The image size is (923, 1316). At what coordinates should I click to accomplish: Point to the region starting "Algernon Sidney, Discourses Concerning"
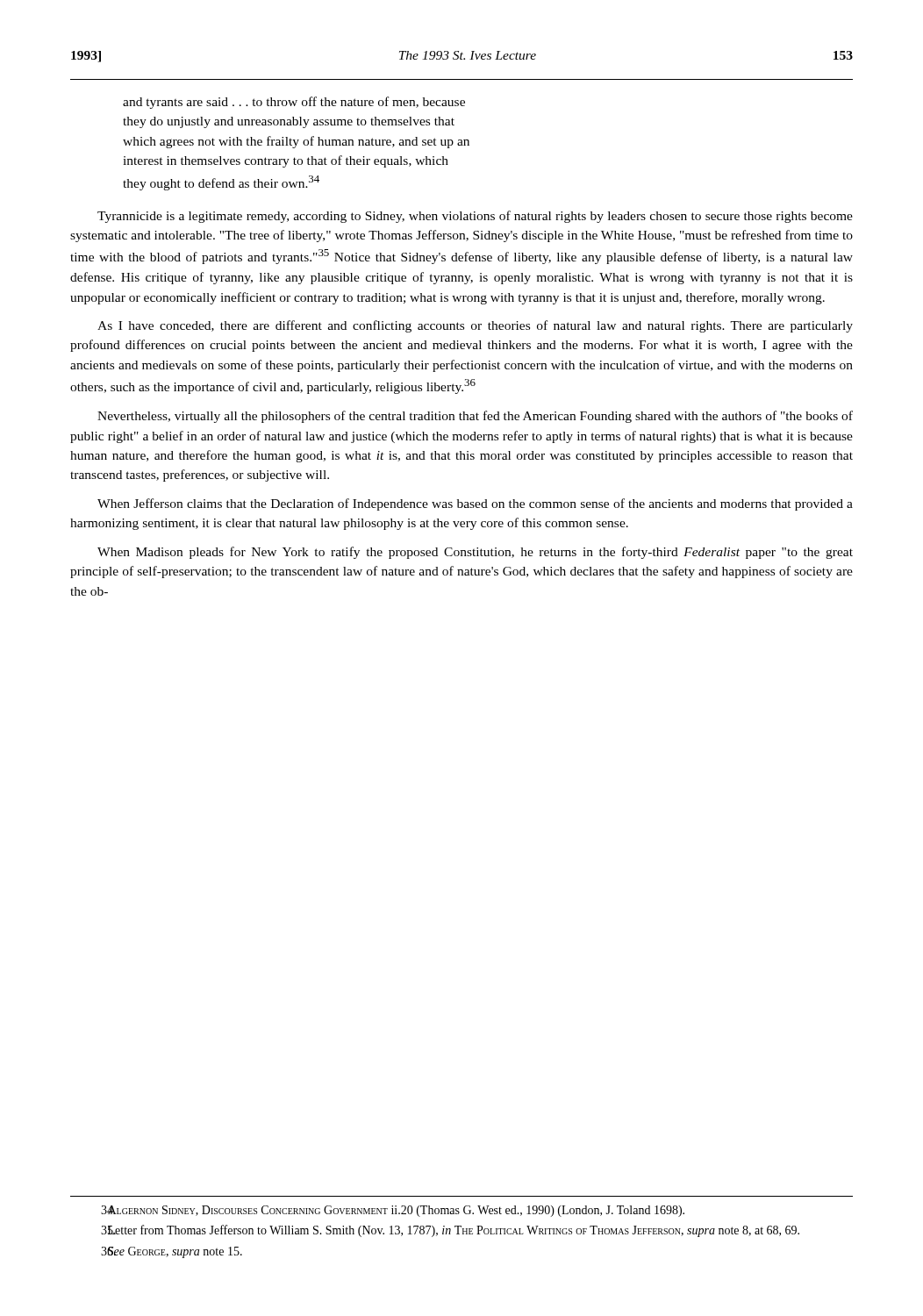(x=378, y=1210)
